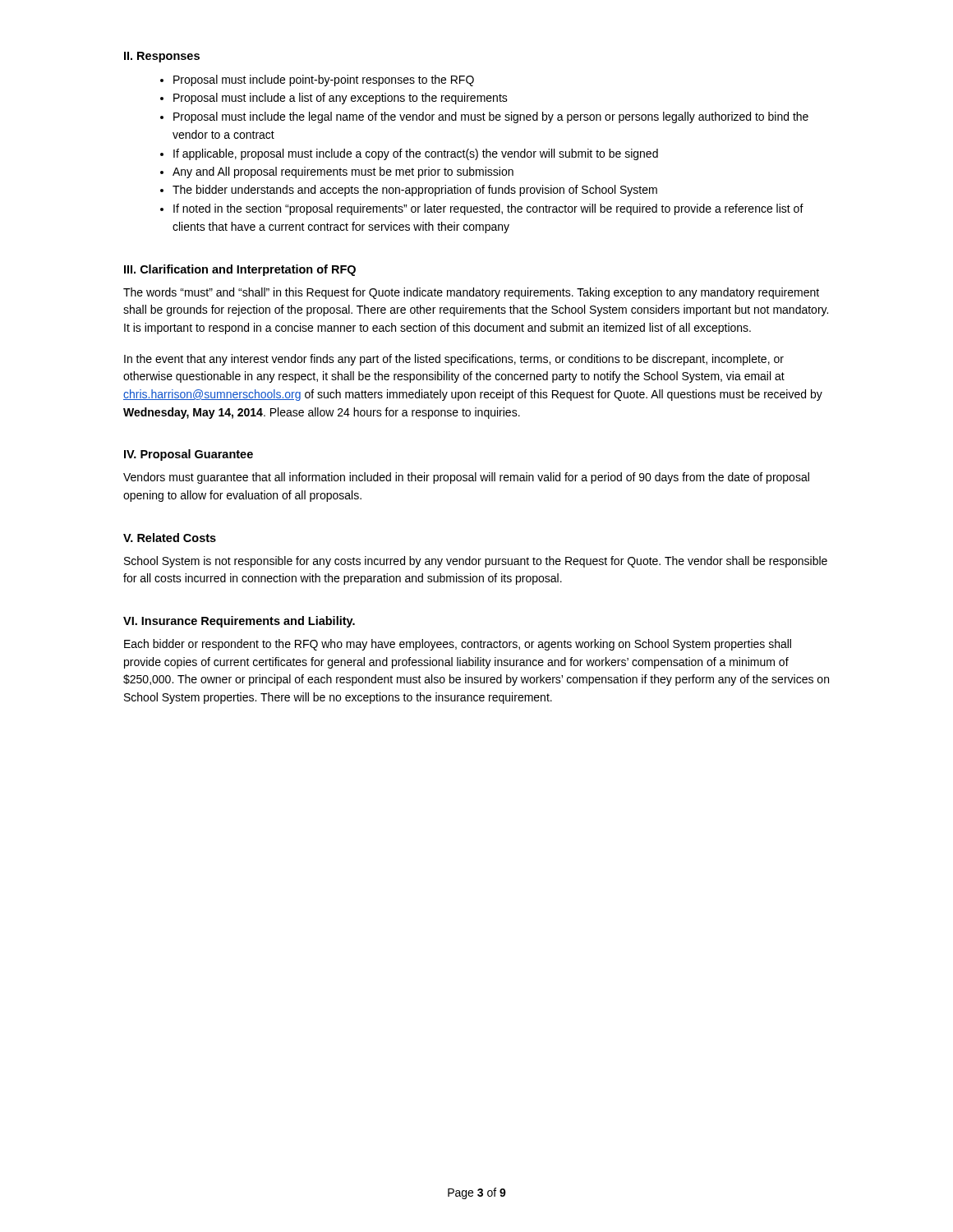953x1232 pixels.
Task: Point to the block beginning "If applicable, proposal must include a copy of"
Action: (415, 153)
